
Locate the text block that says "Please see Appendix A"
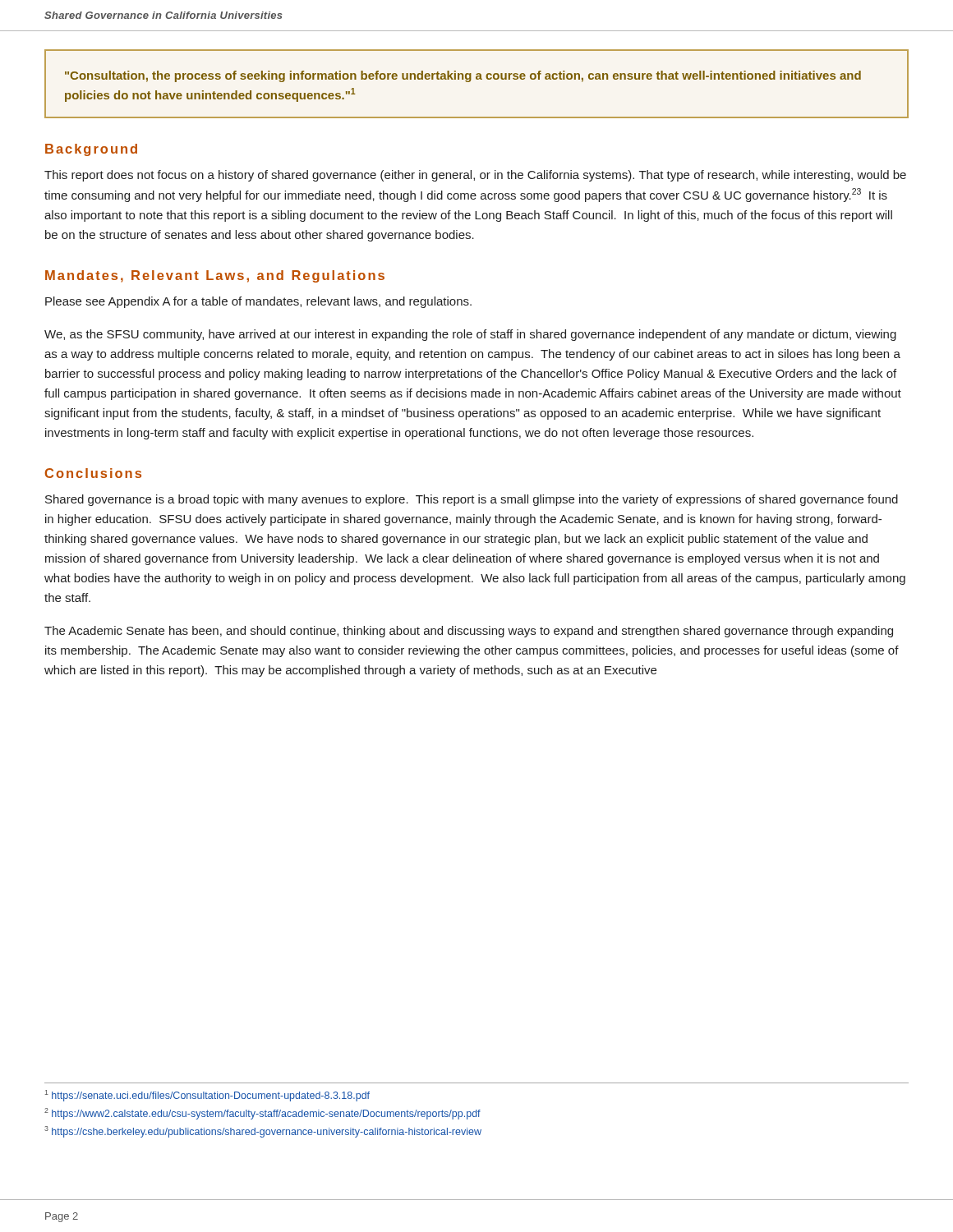pyautogui.click(x=258, y=301)
